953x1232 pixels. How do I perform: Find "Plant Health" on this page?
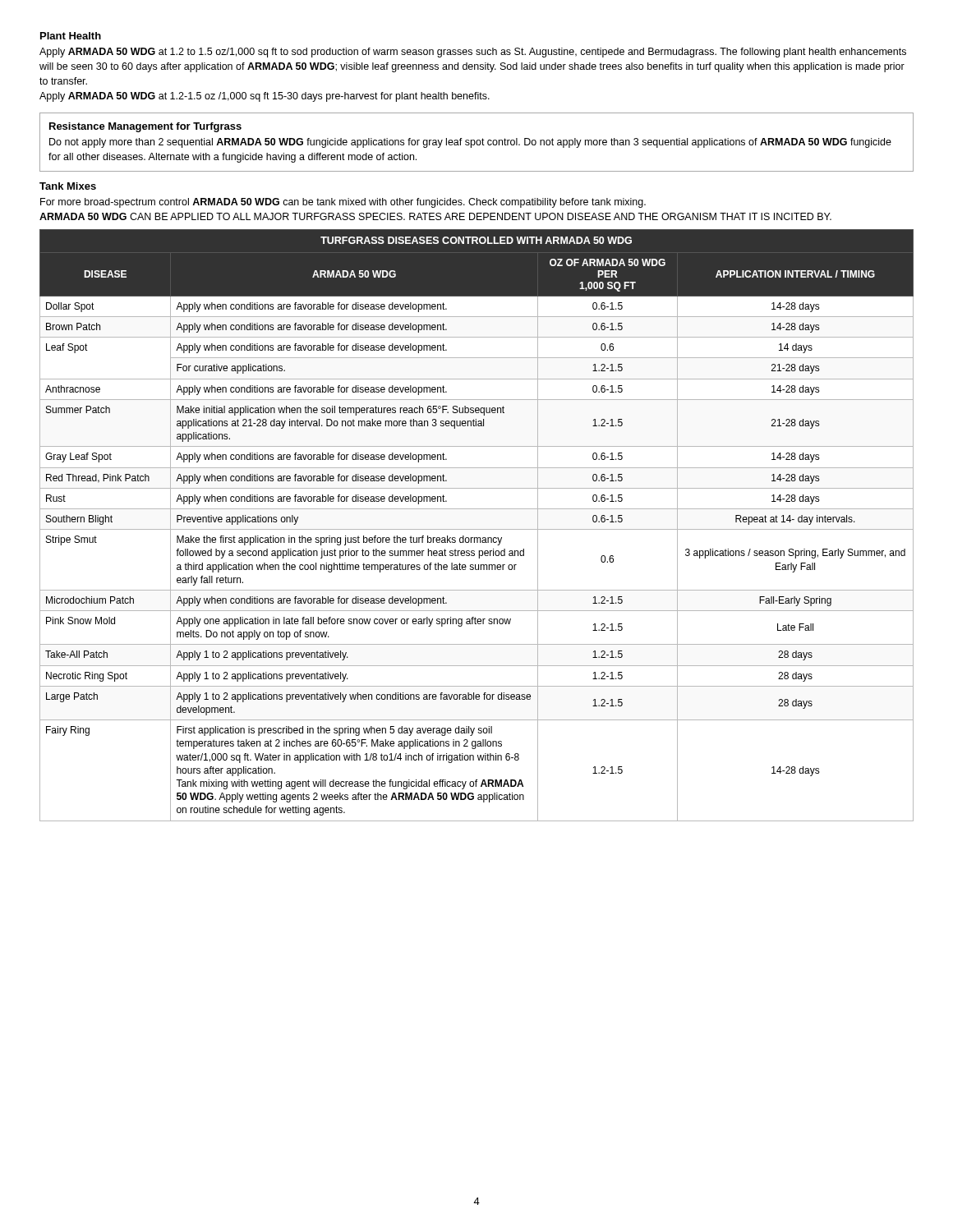(x=70, y=36)
